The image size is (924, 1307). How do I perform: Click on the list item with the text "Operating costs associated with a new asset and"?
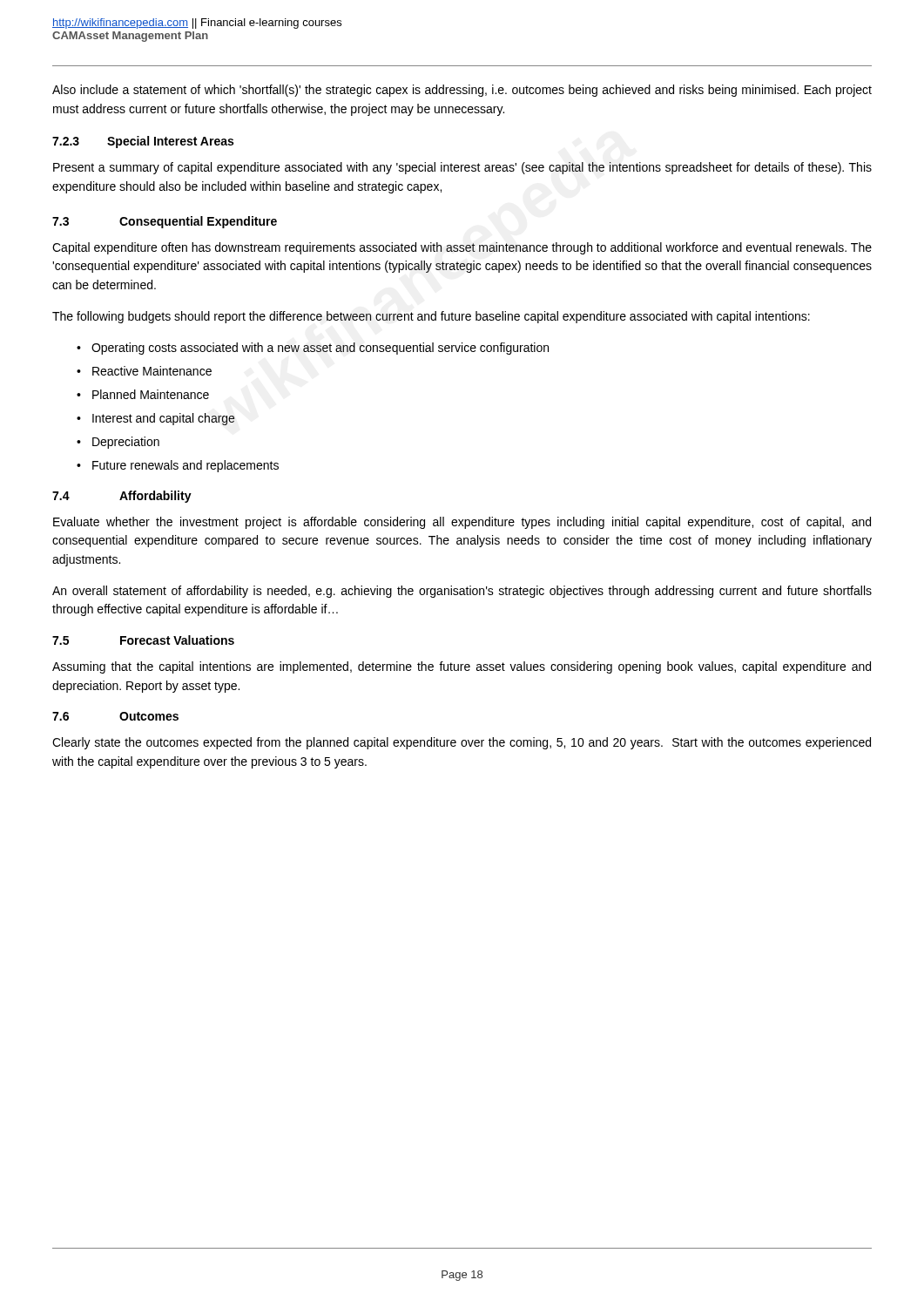pyautogui.click(x=320, y=347)
